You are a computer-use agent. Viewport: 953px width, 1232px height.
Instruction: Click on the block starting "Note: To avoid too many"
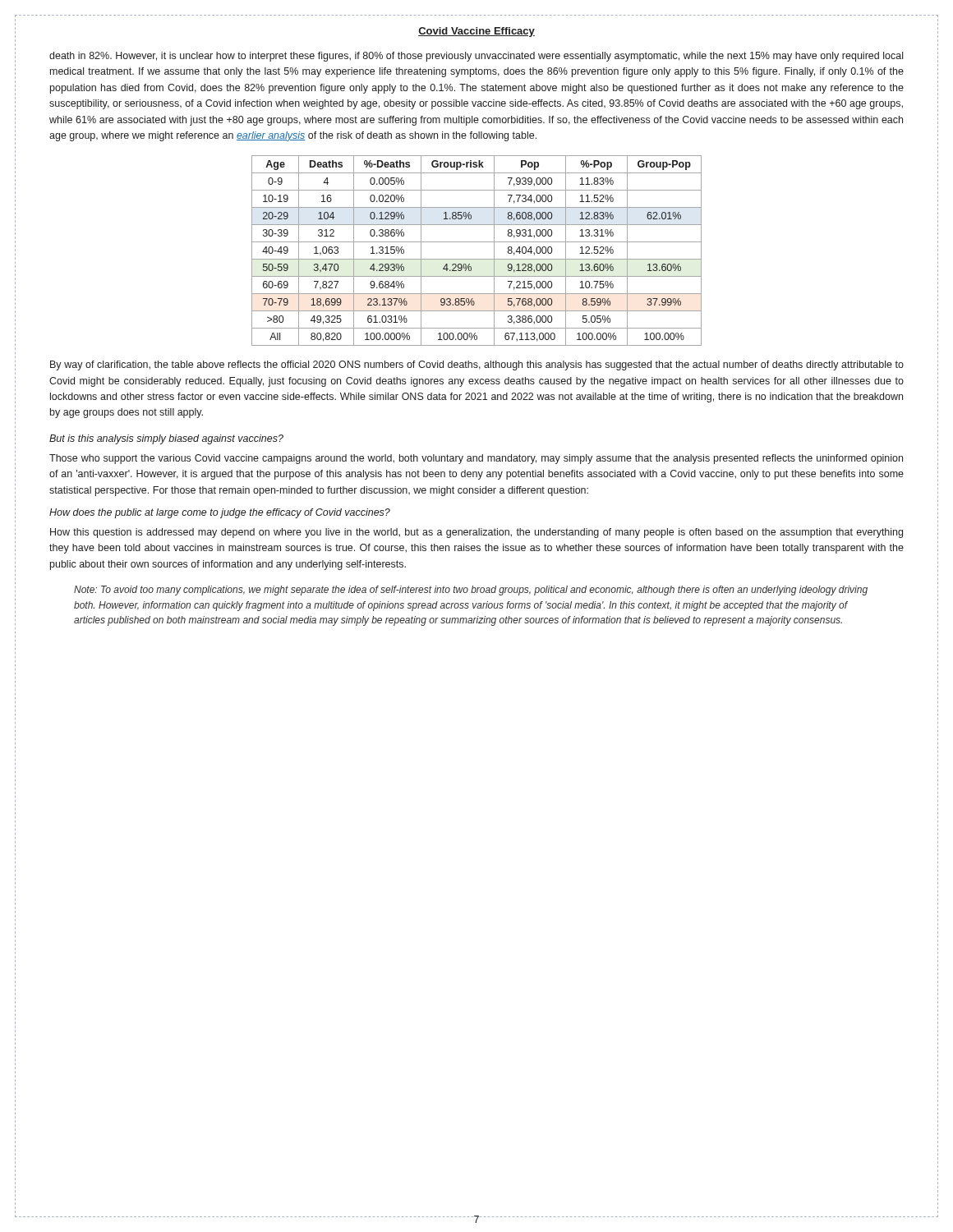471,605
